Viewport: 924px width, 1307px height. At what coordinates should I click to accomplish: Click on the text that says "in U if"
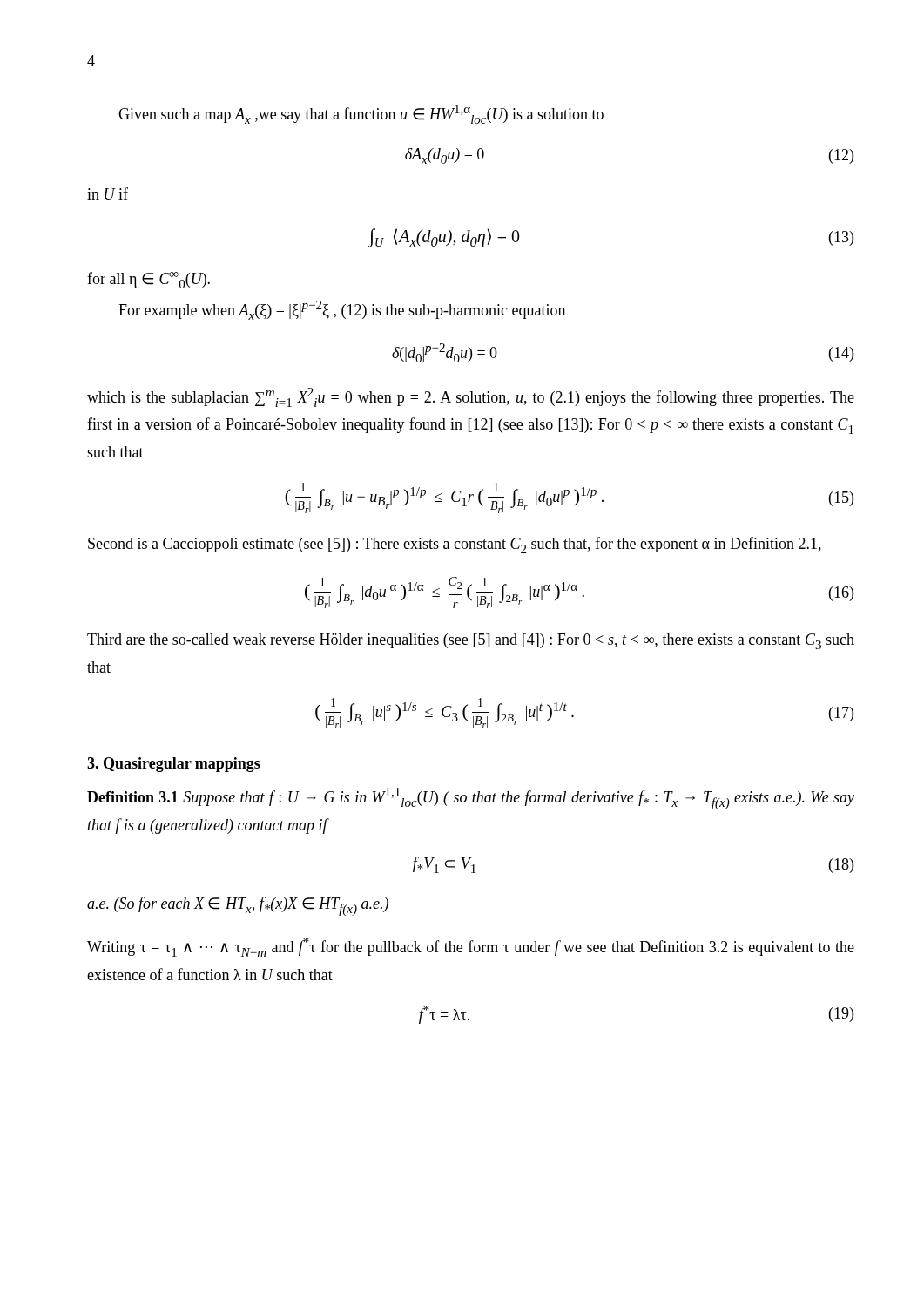[x=108, y=194]
